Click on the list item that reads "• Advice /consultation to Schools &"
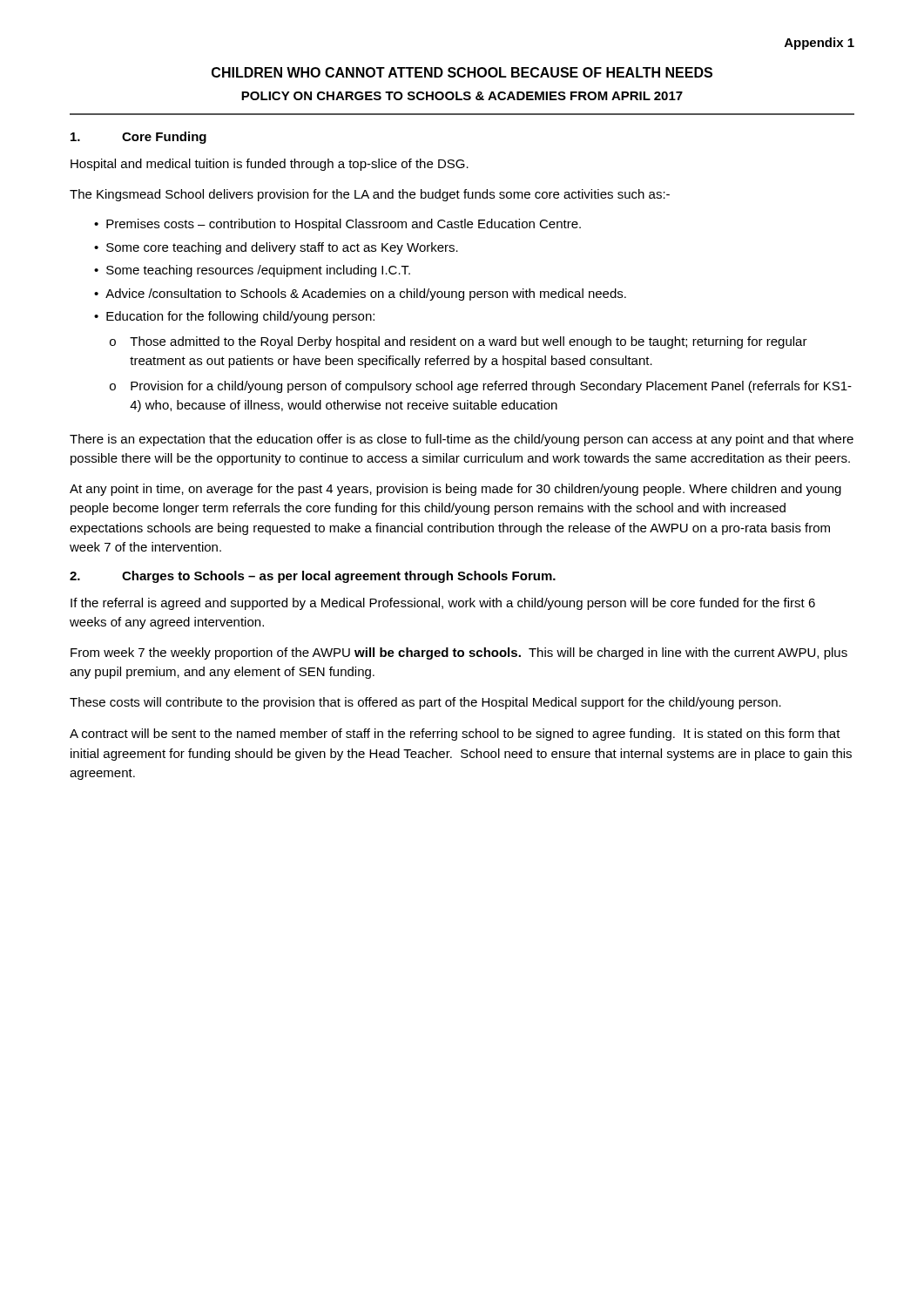 pos(361,293)
